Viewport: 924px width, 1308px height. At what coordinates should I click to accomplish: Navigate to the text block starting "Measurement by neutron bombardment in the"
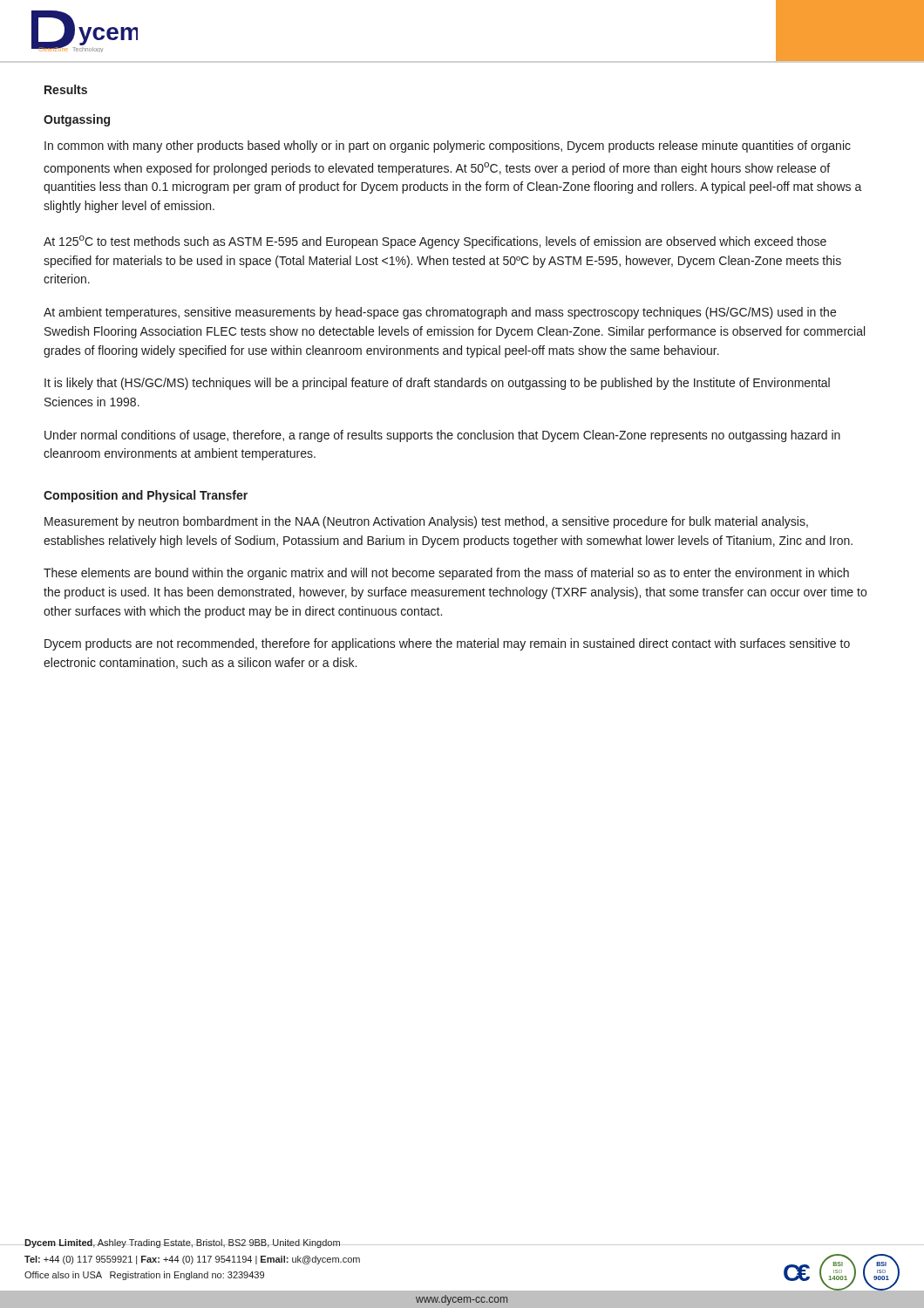click(449, 531)
